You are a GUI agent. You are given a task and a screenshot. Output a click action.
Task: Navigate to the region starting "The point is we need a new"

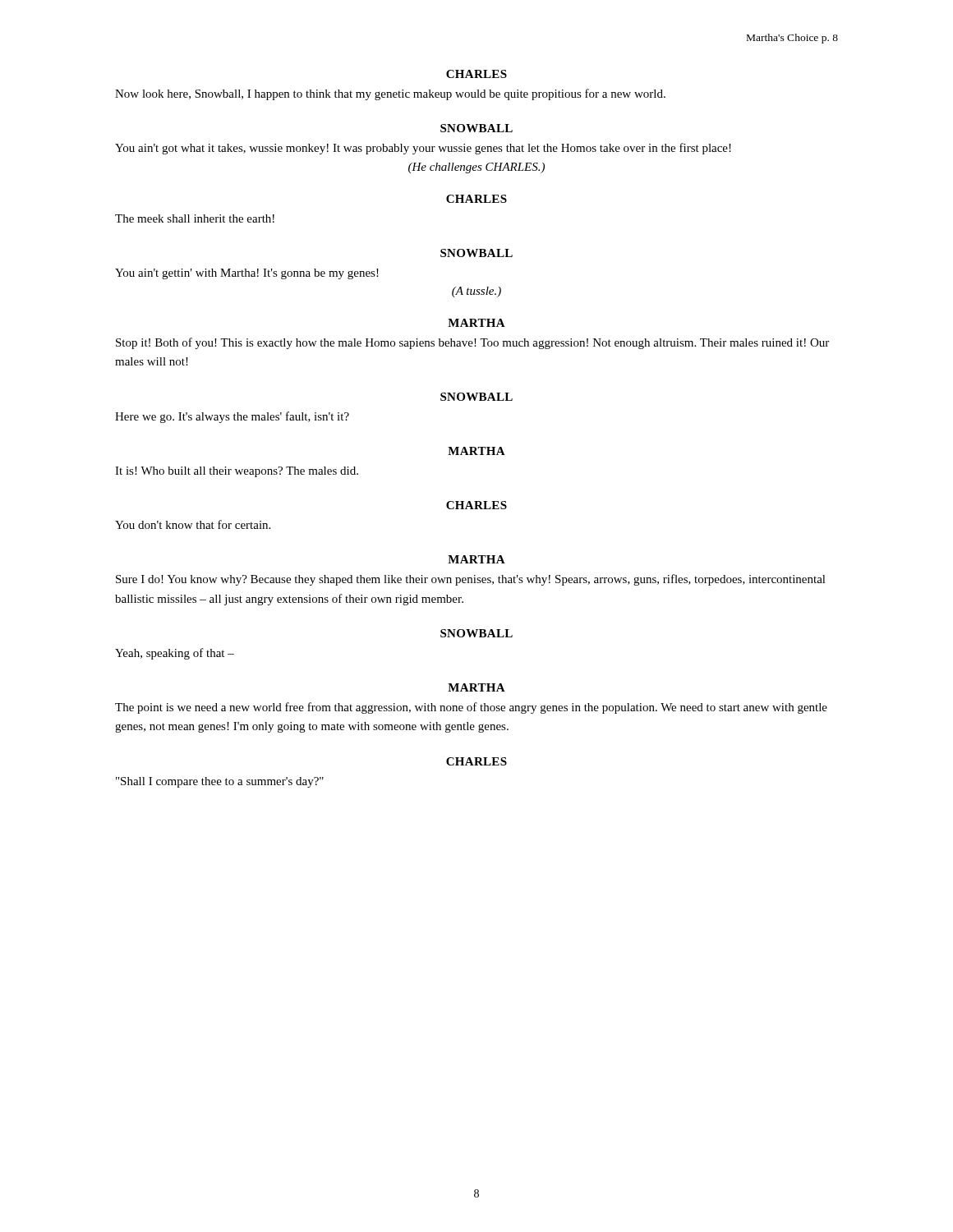click(x=471, y=717)
